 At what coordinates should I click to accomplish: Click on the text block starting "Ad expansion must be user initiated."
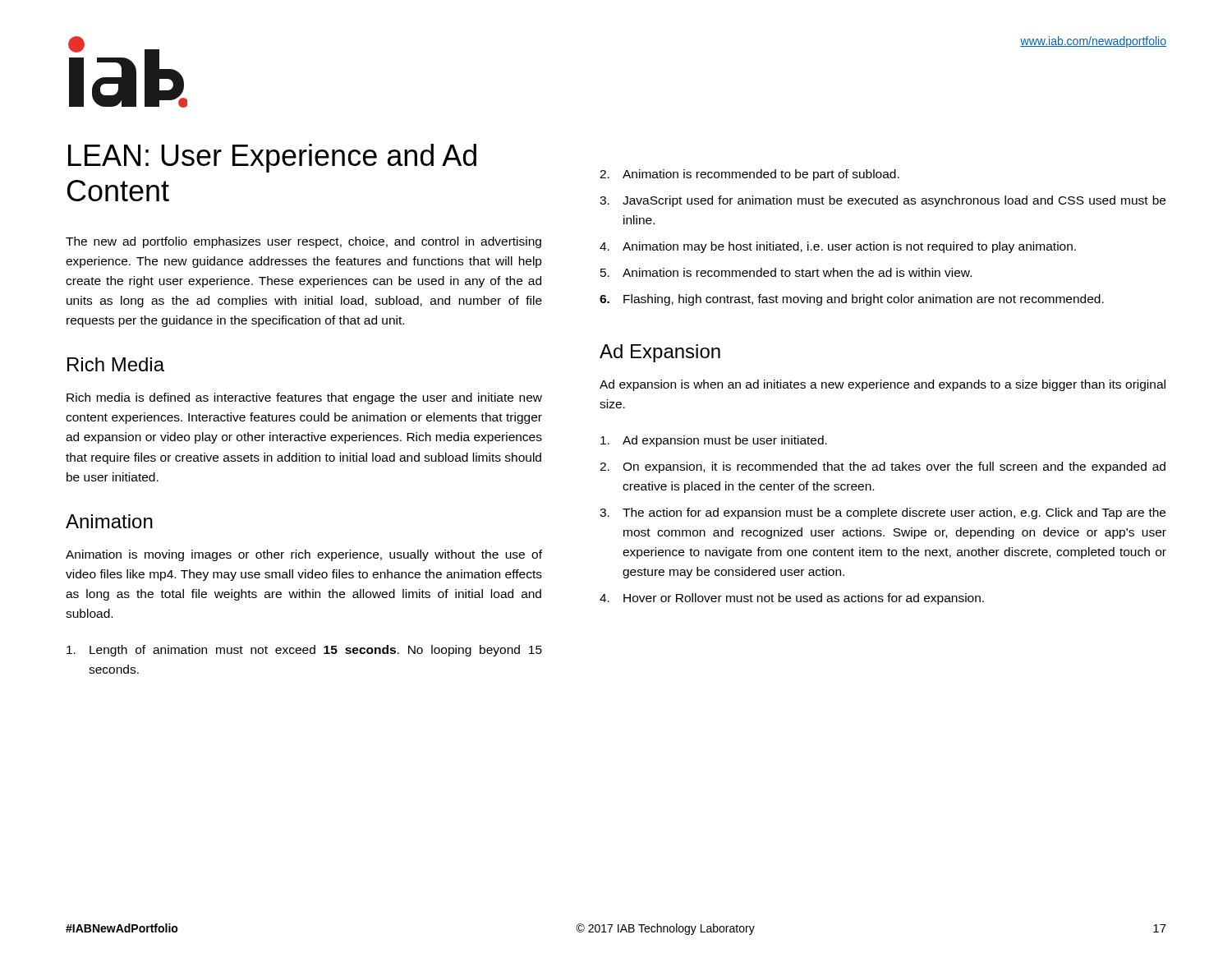[x=714, y=440]
